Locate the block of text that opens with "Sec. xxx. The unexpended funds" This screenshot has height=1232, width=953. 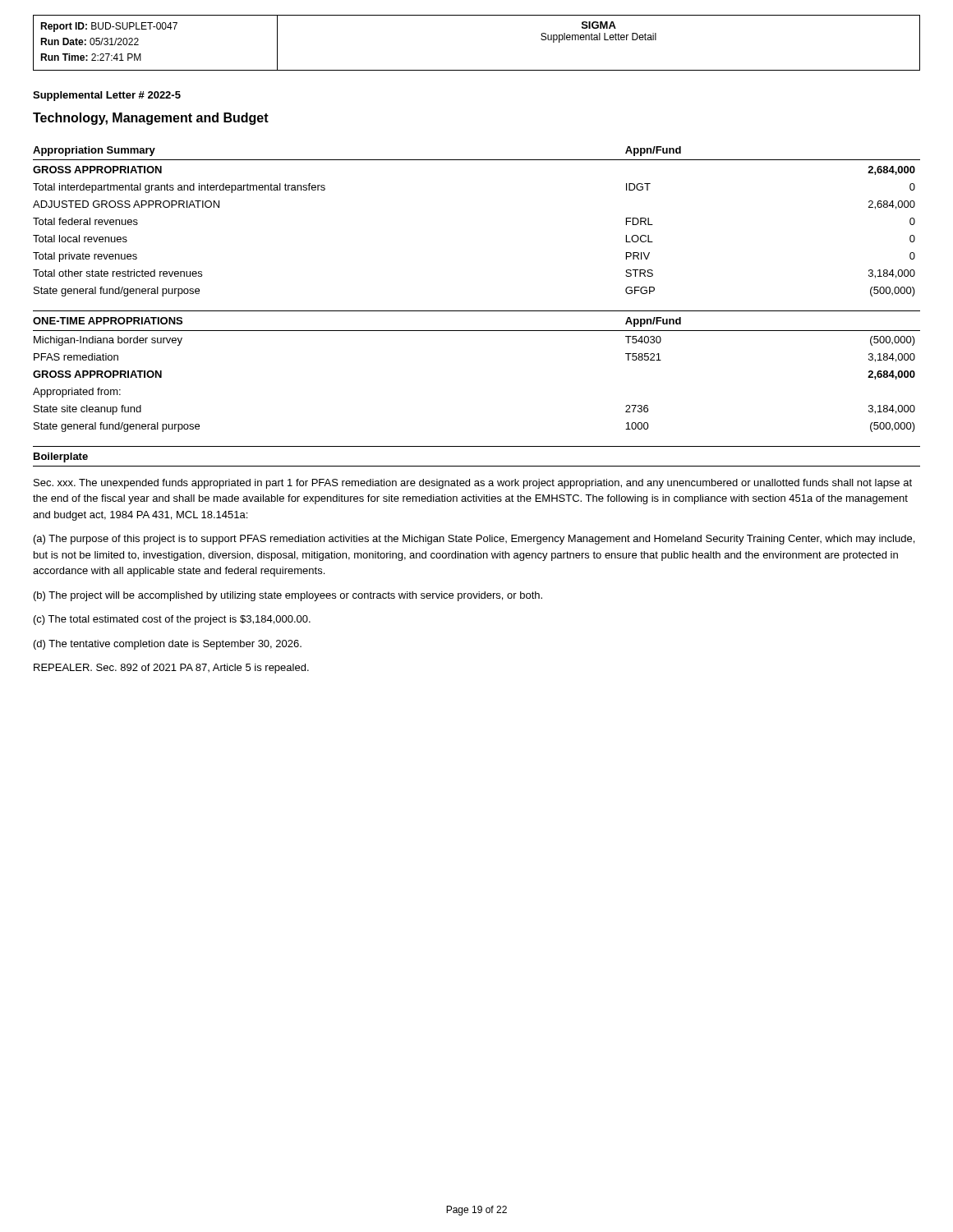coord(472,498)
